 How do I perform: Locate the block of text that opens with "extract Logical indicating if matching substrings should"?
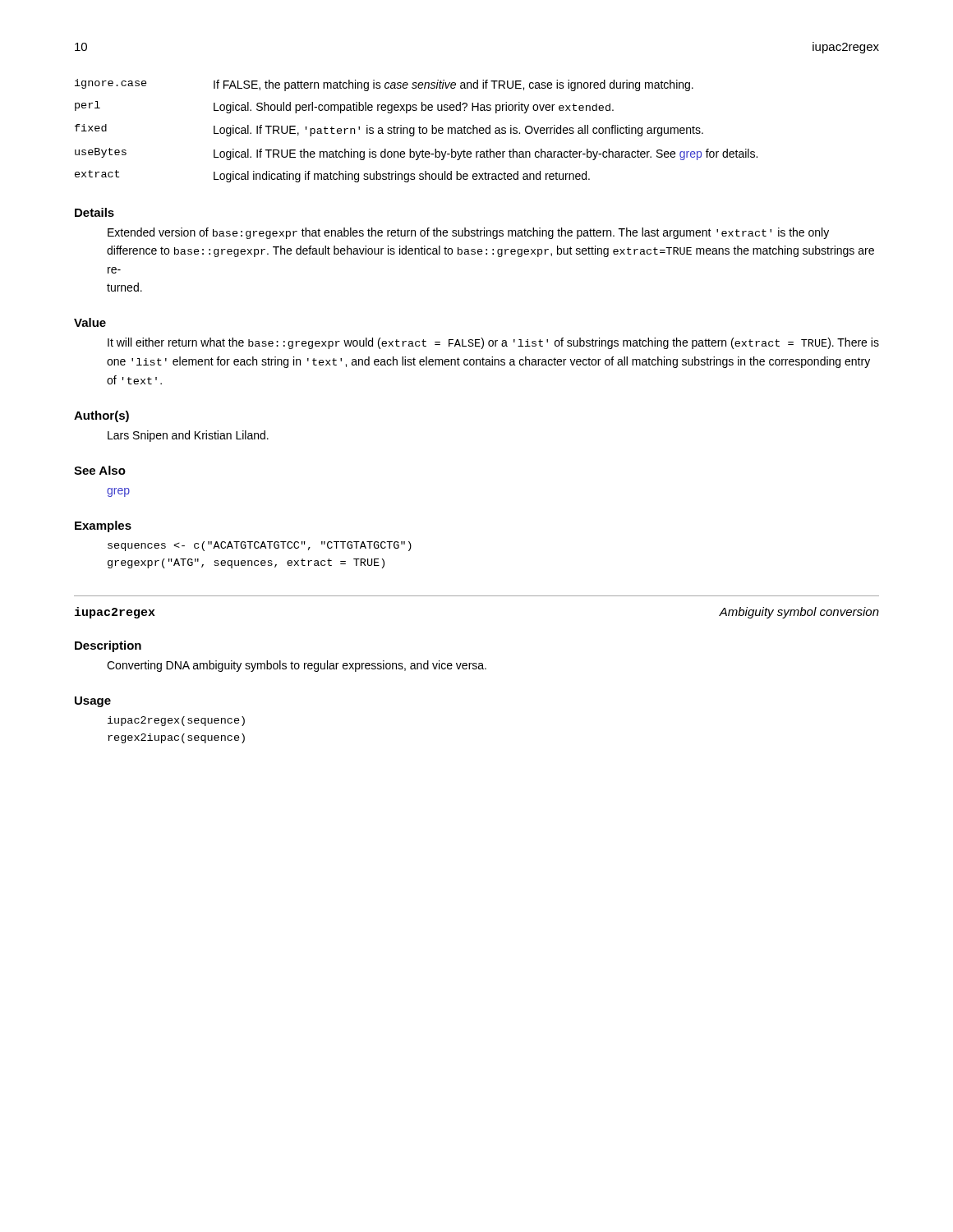(x=476, y=176)
